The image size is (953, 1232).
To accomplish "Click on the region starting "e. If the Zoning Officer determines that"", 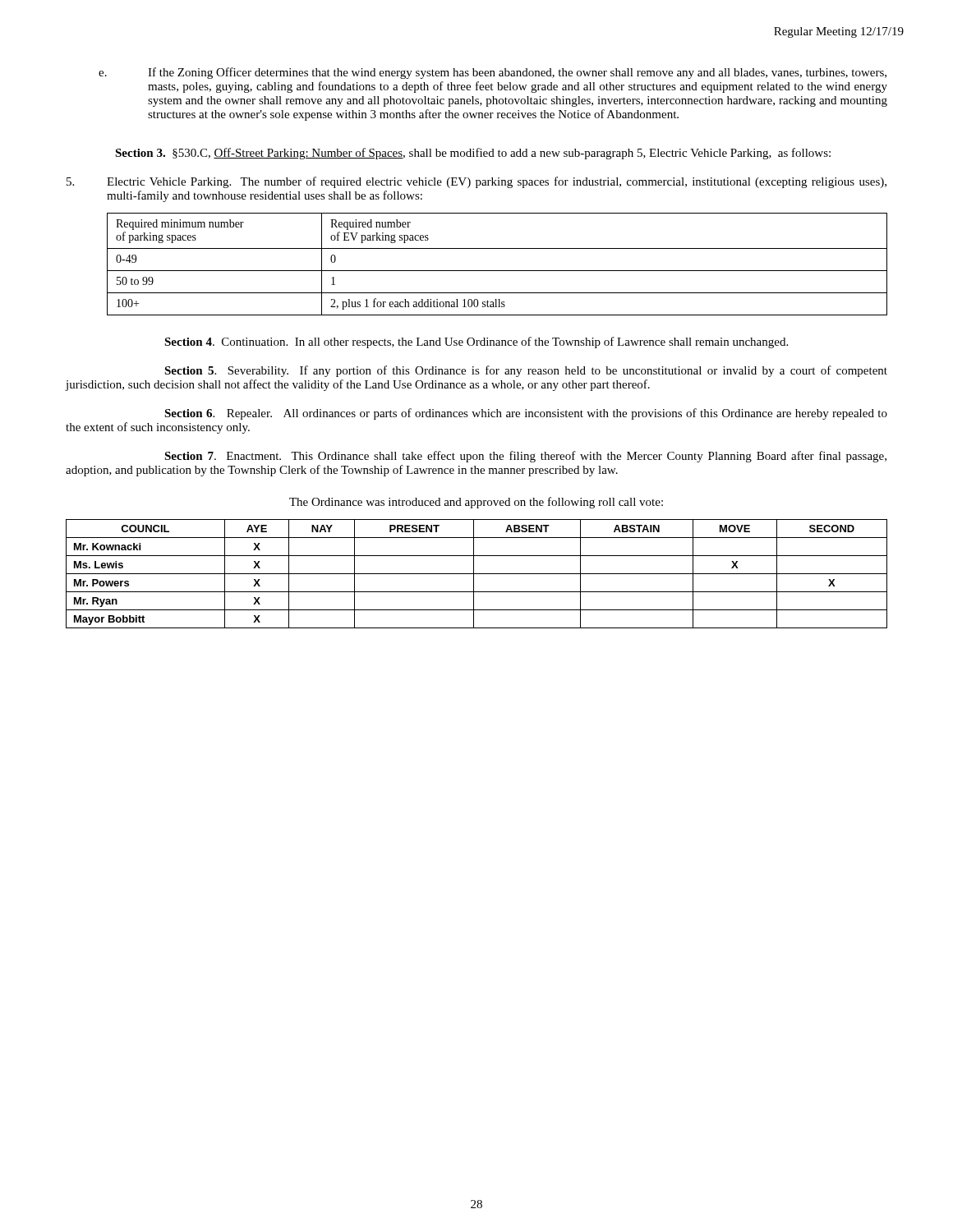I will point(476,94).
